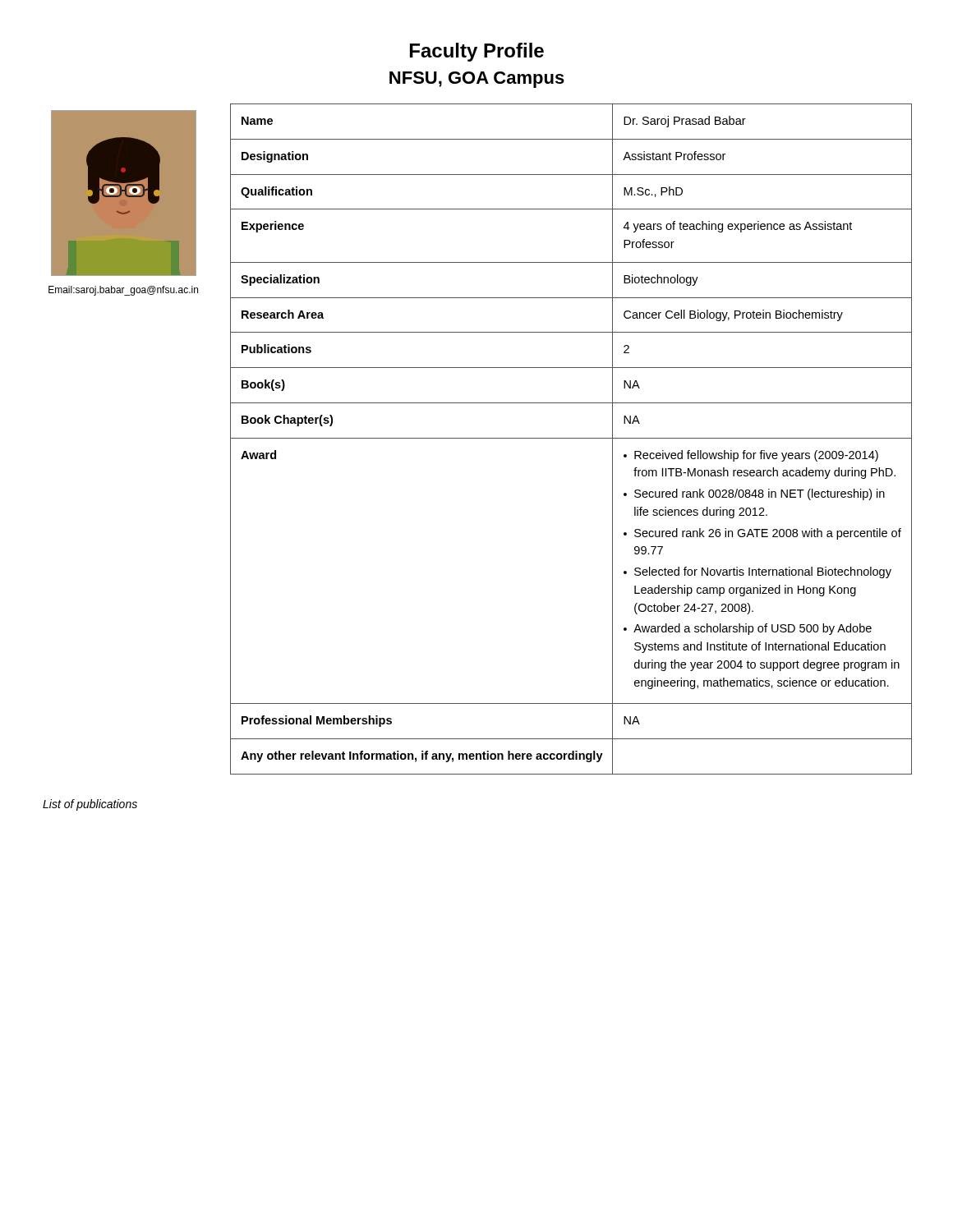Locate the photo

pyautogui.click(x=123, y=193)
